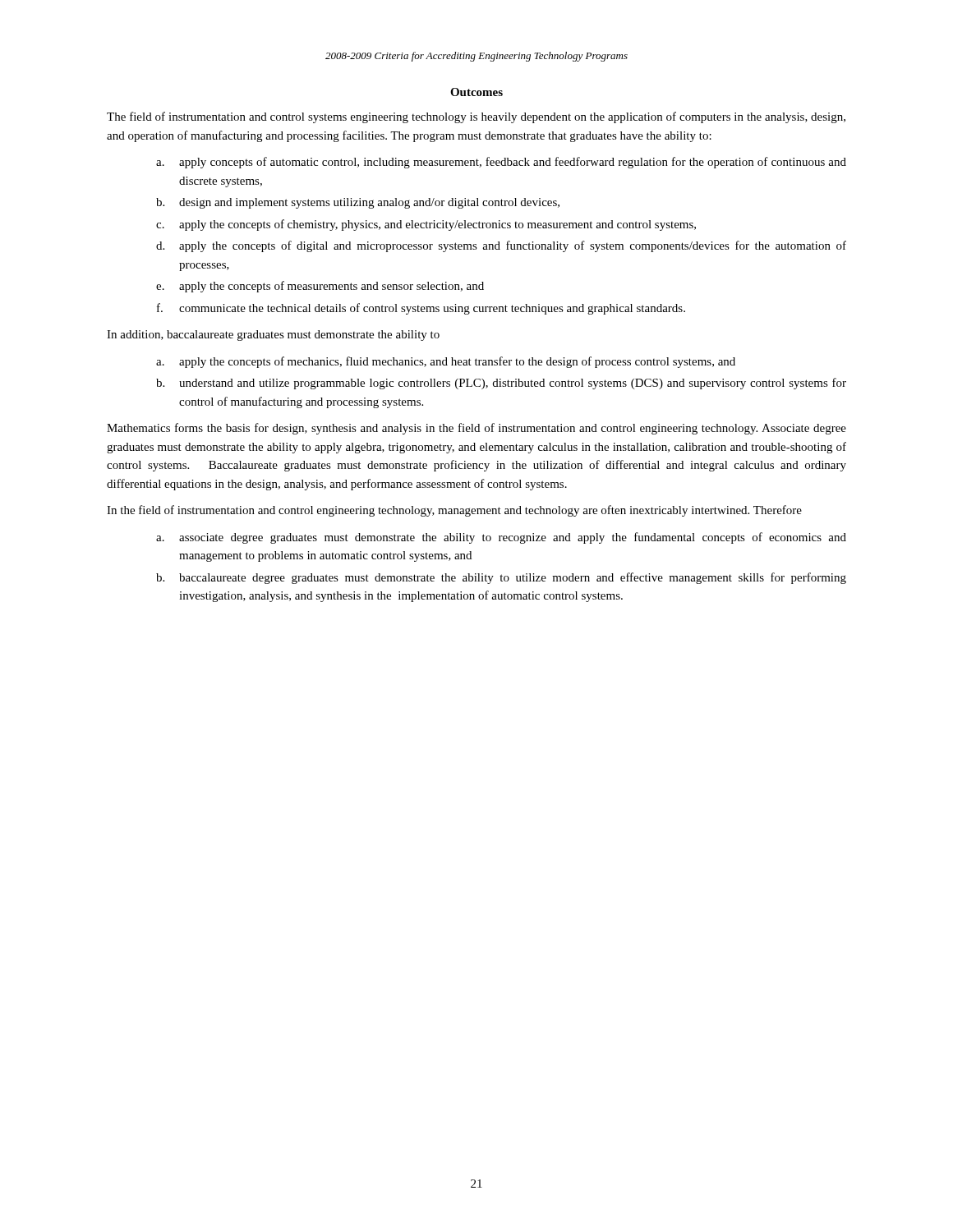Click the passage that begins "f. communicate the"
Screen dimensions: 1232x953
pos(501,308)
